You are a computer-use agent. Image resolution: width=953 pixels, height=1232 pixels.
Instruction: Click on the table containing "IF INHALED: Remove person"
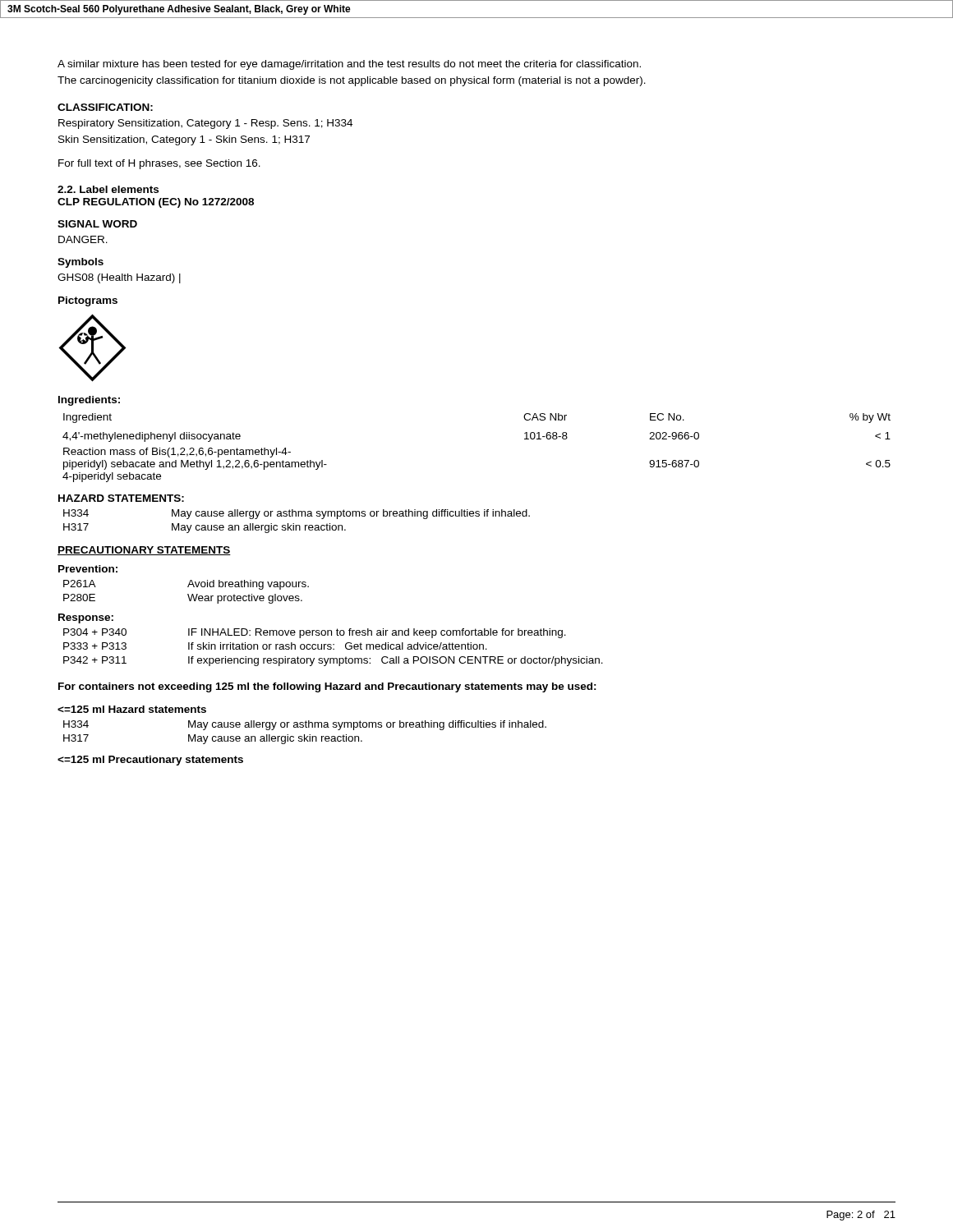coord(476,646)
